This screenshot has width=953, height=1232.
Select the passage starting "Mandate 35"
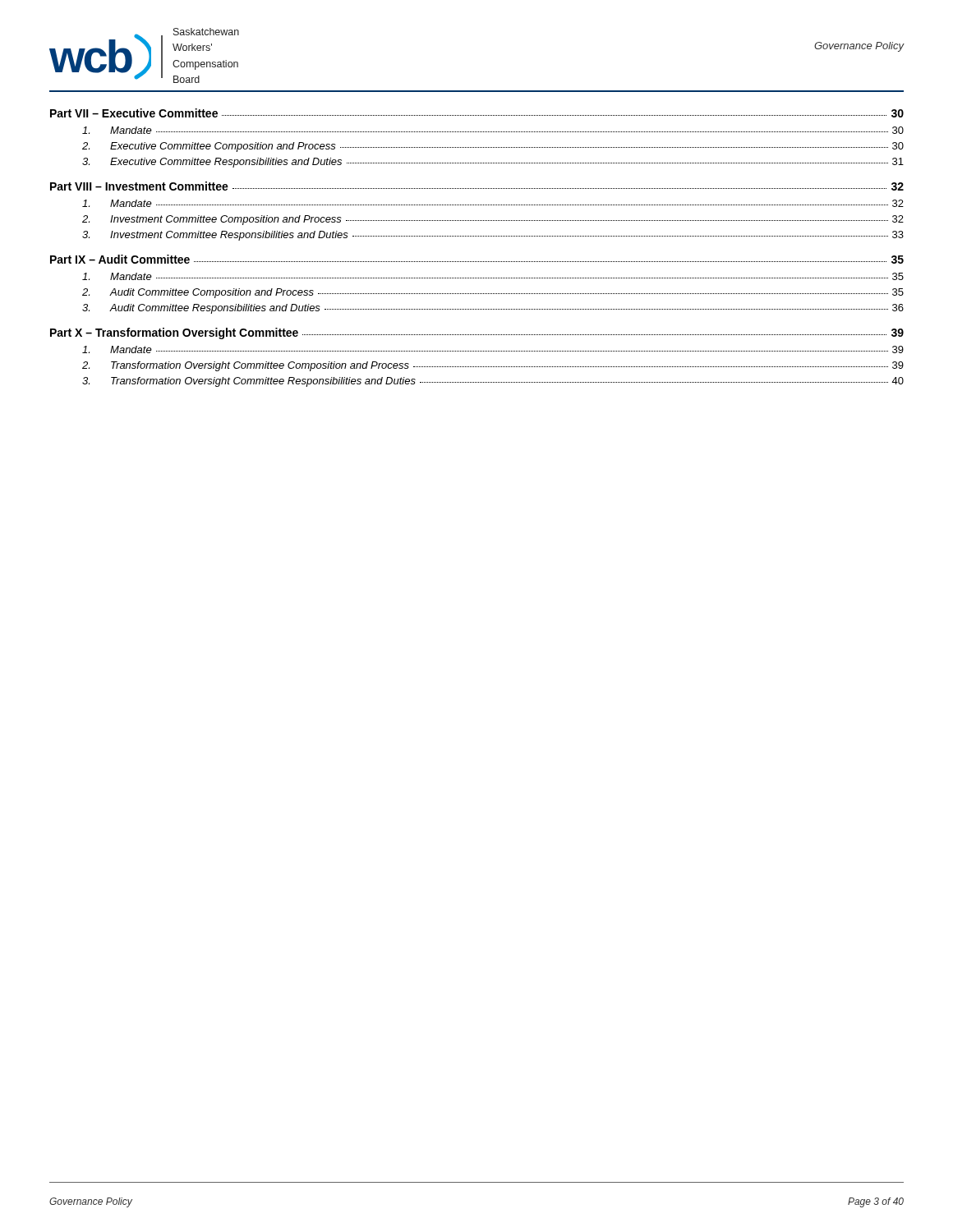pyautogui.click(x=493, y=277)
